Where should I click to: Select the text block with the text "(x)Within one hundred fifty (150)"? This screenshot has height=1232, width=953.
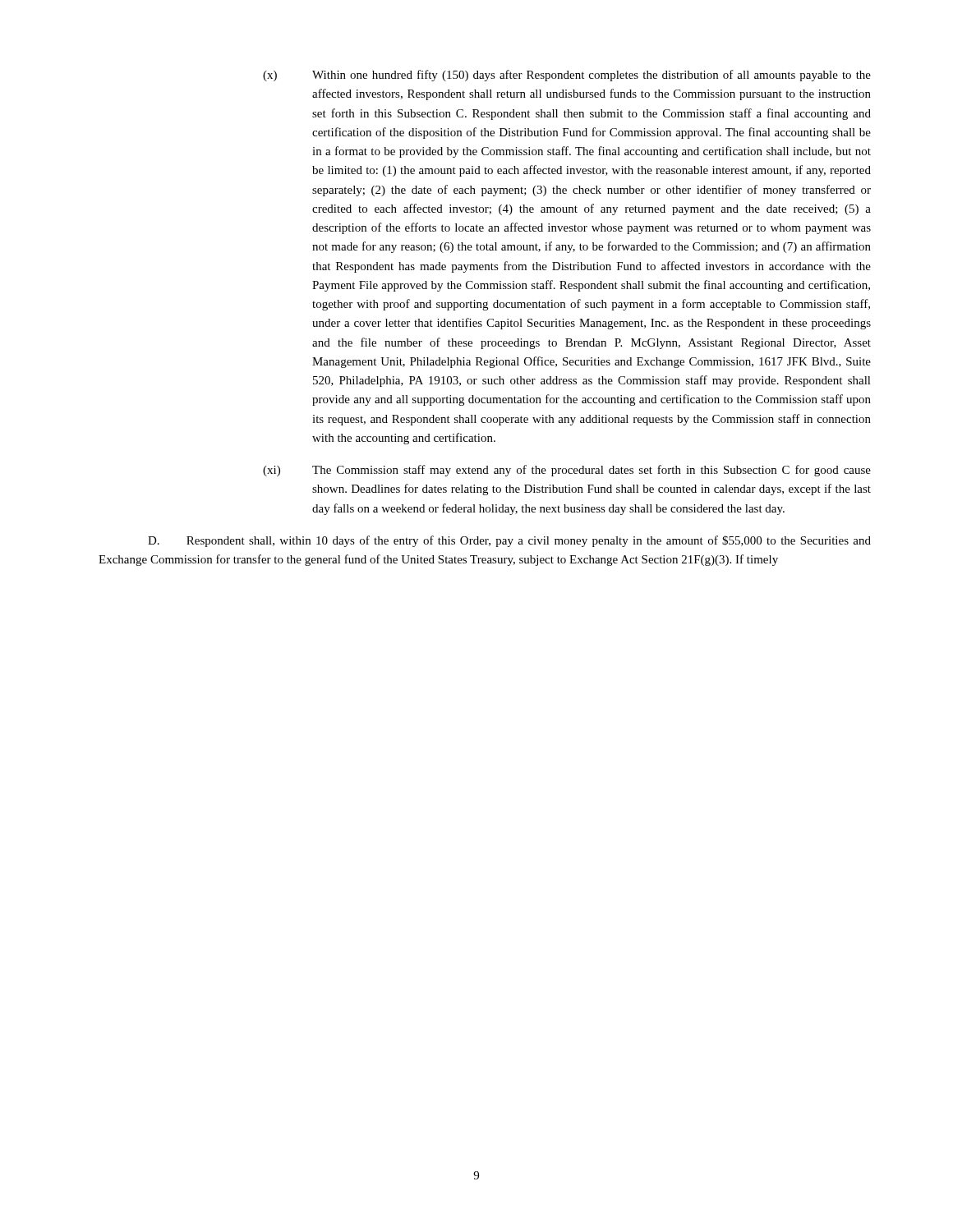click(567, 257)
